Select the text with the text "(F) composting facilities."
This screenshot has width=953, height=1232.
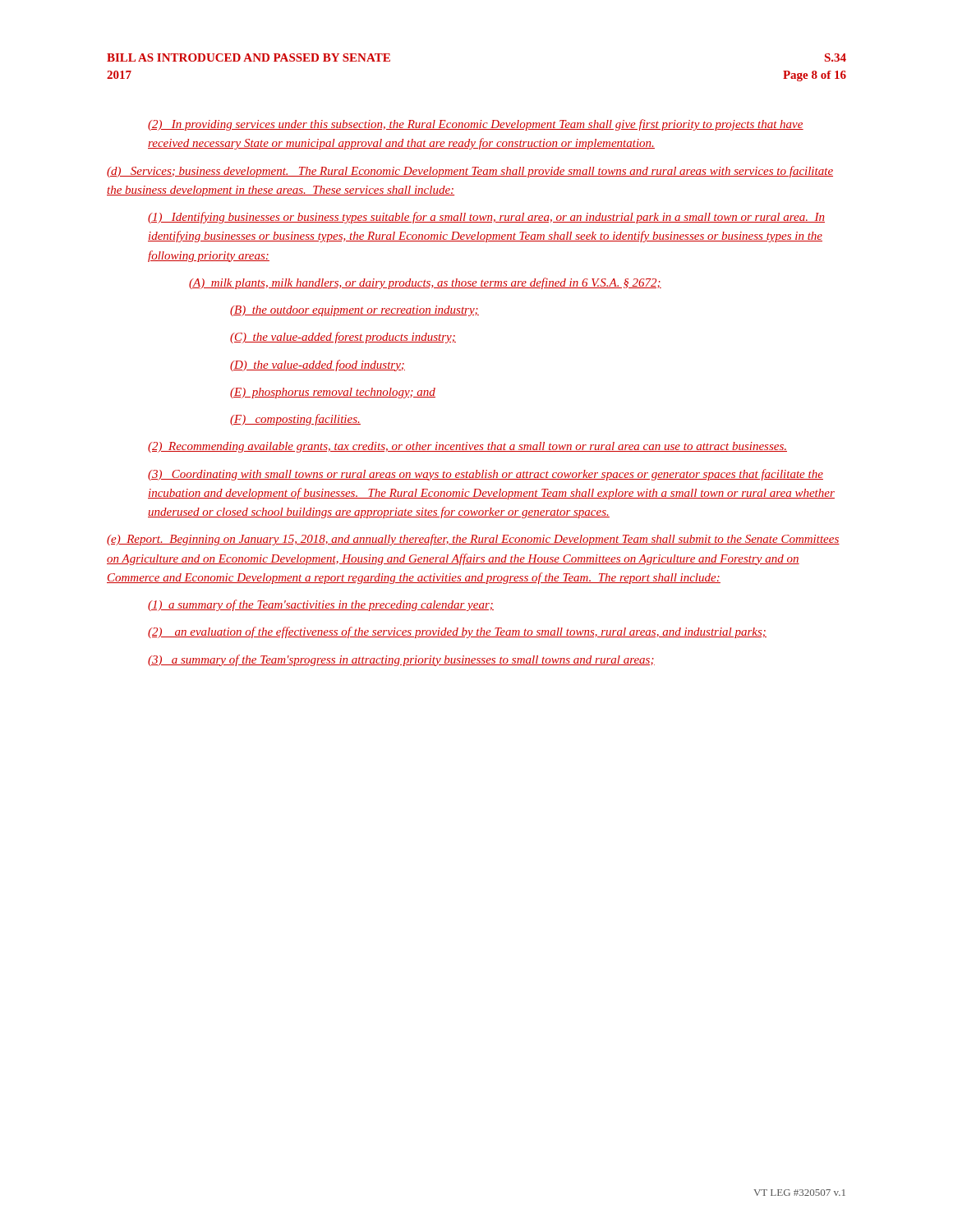[295, 420]
